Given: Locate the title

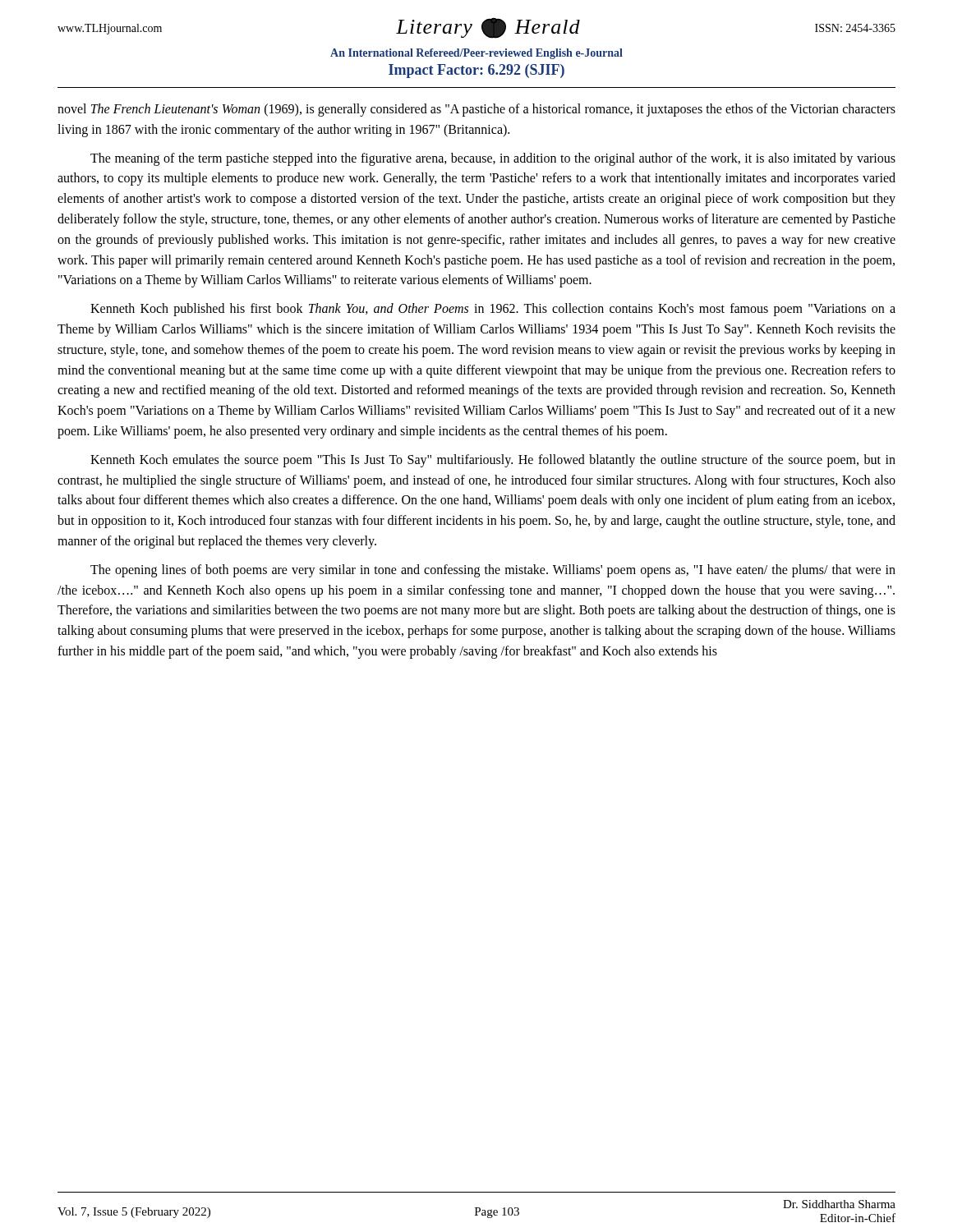Looking at the screenshot, I should pyautogui.click(x=476, y=63).
